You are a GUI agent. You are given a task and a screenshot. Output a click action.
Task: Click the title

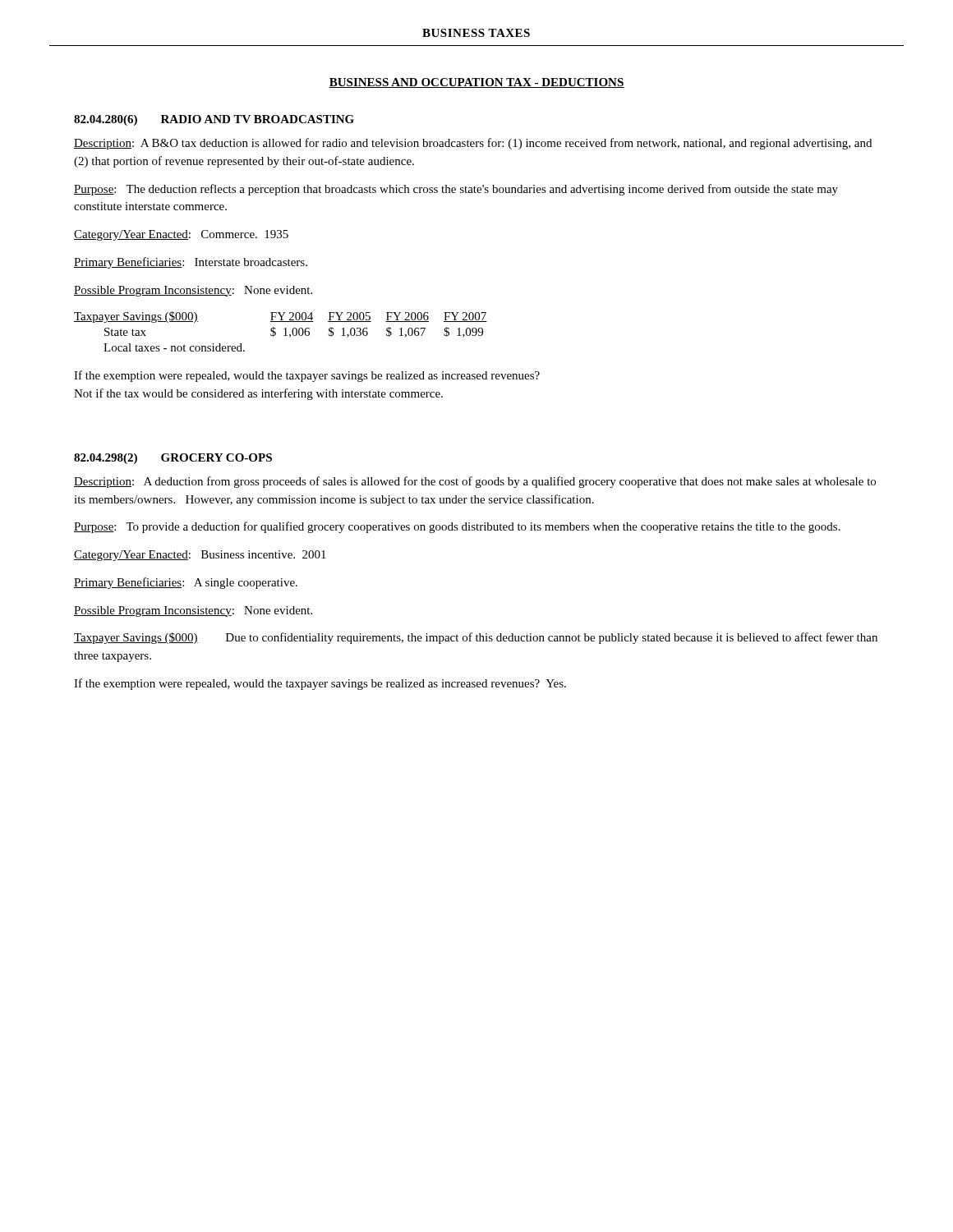[476, 82]
